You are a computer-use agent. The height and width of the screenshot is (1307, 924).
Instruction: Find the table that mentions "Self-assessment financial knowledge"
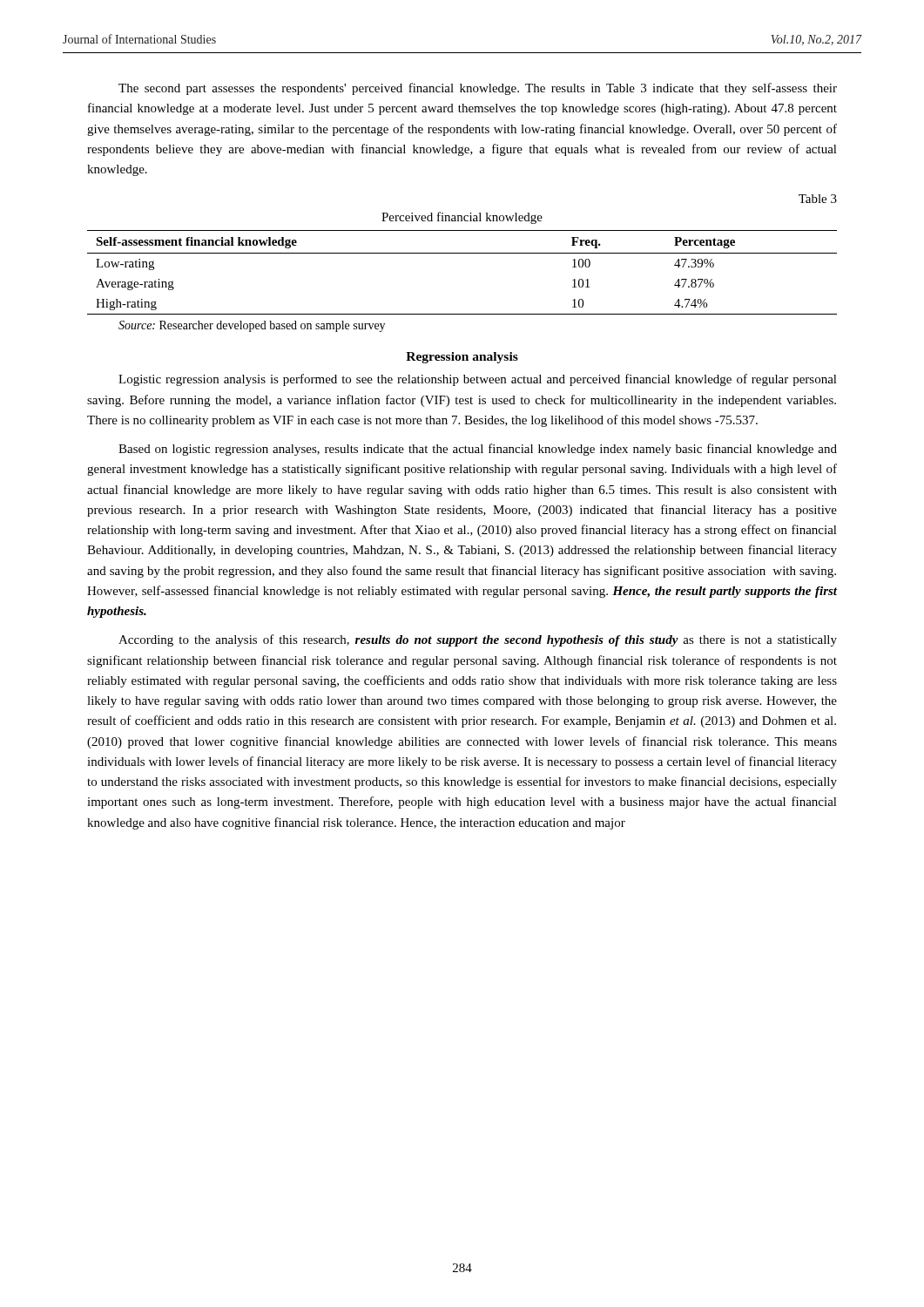(x=462, y=273)
